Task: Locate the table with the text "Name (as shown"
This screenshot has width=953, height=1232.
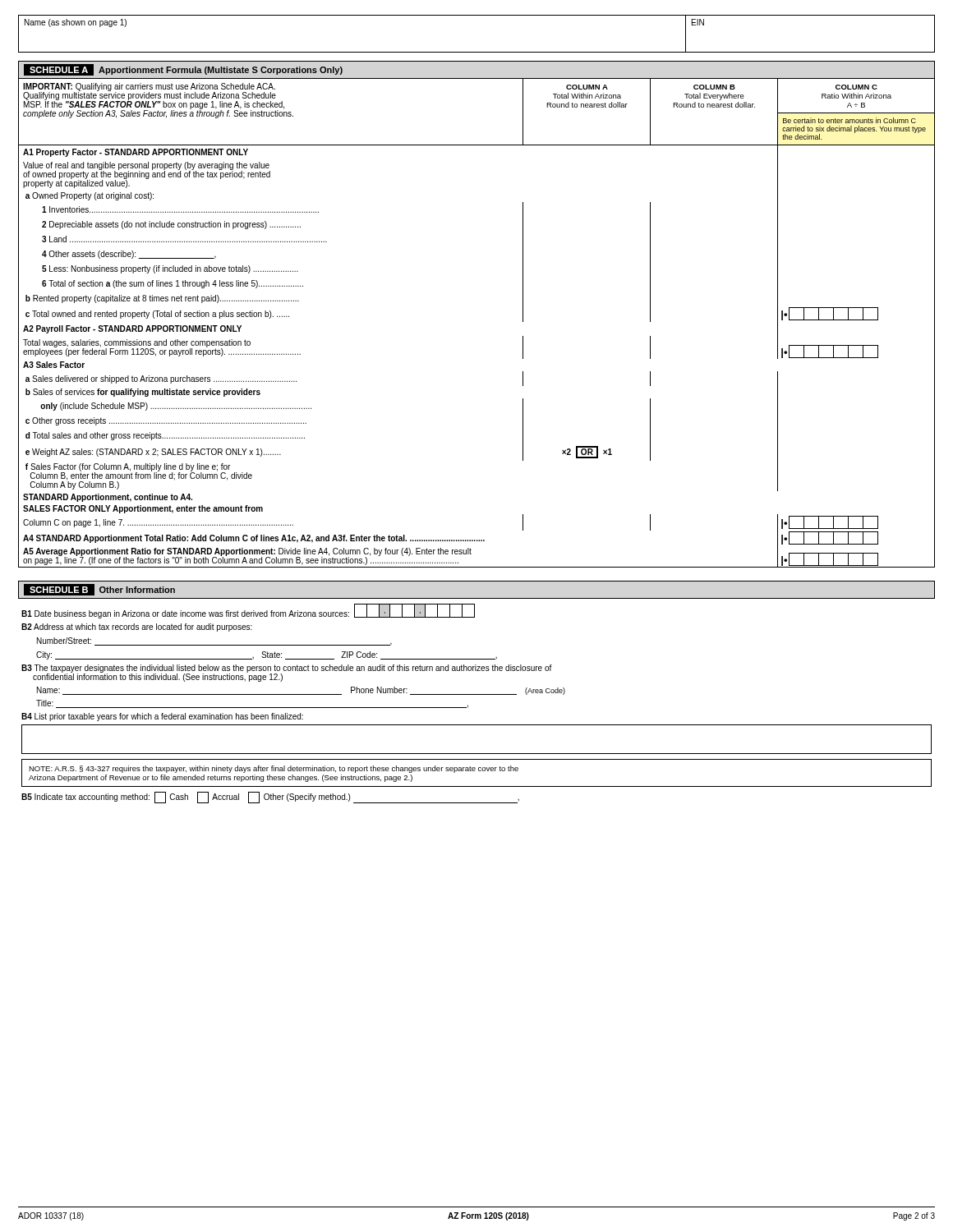Action: (x=476, y=34)
